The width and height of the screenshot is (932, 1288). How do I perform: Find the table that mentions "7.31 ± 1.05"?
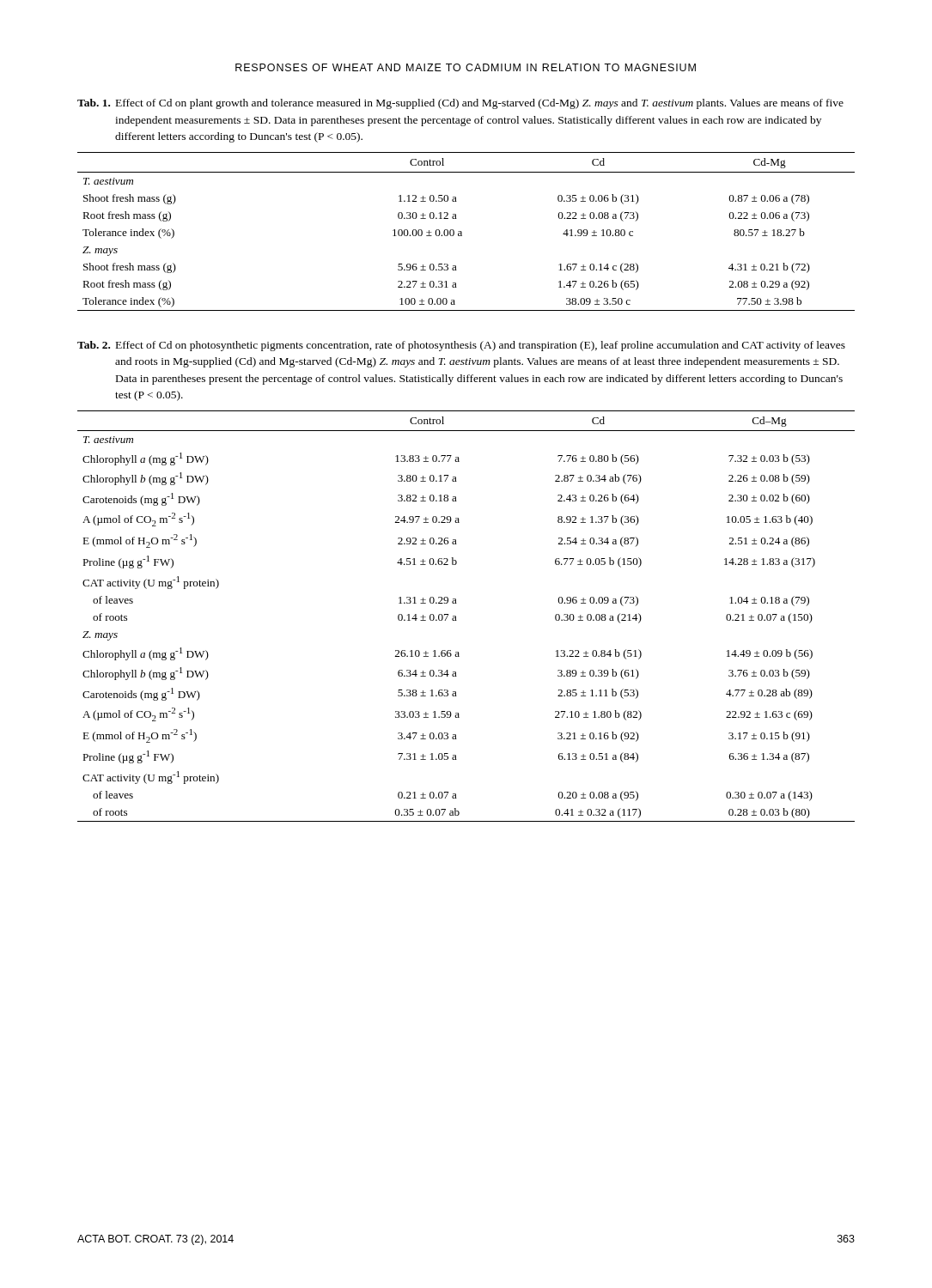(466, 617)
